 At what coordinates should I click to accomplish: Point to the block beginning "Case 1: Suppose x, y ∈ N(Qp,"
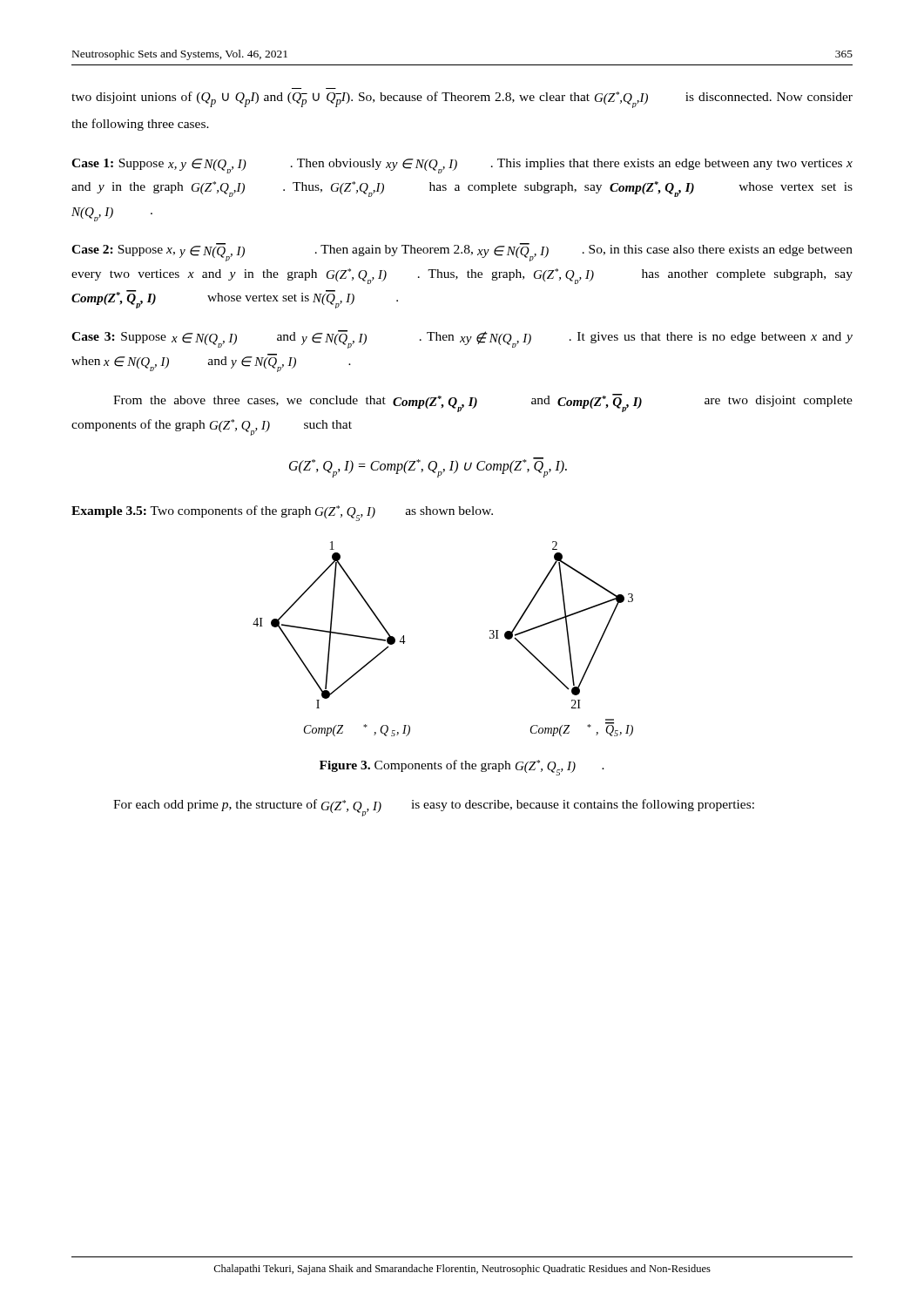click(462, 186)
